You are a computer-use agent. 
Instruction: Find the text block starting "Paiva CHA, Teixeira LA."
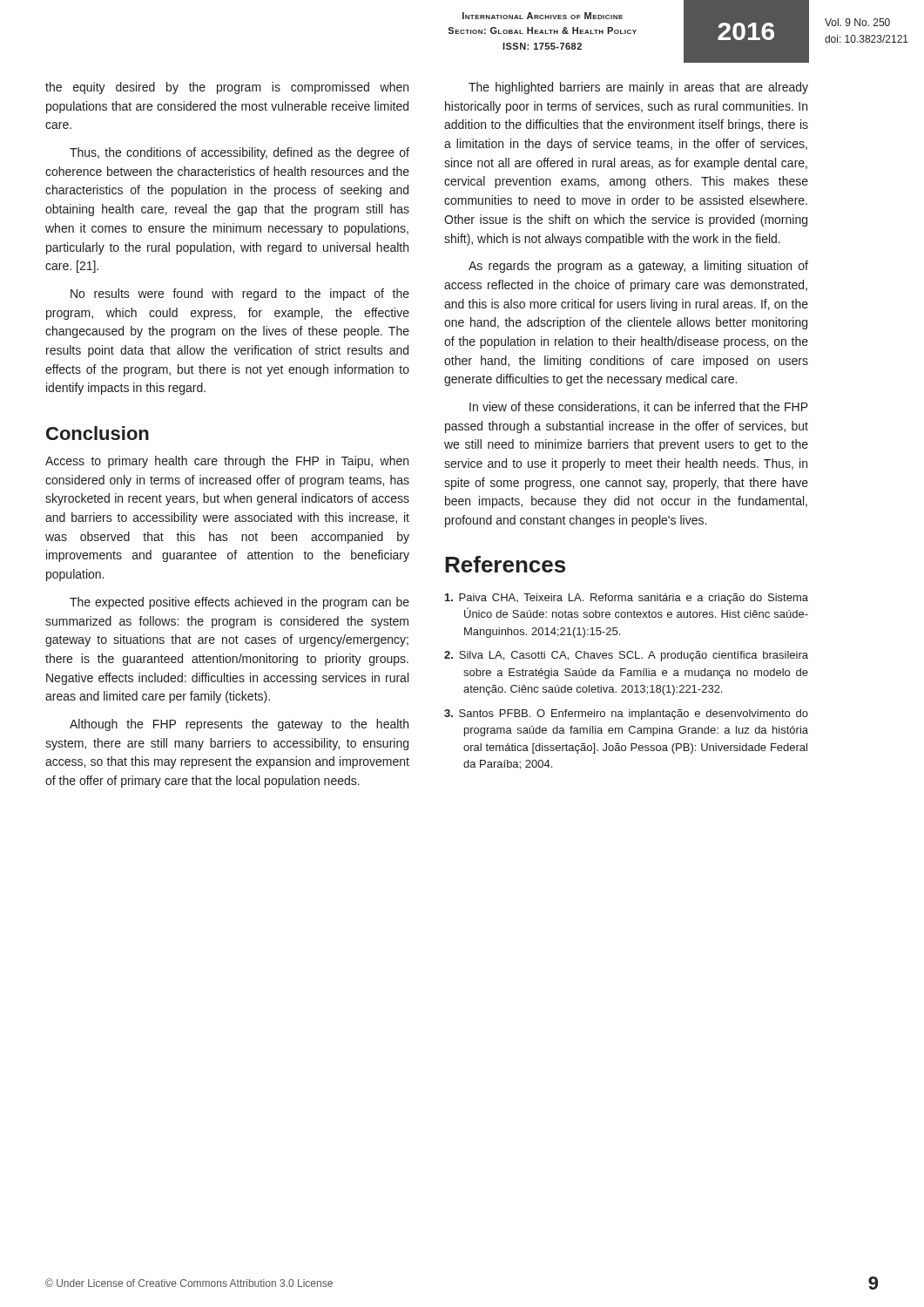click(626, 614)
